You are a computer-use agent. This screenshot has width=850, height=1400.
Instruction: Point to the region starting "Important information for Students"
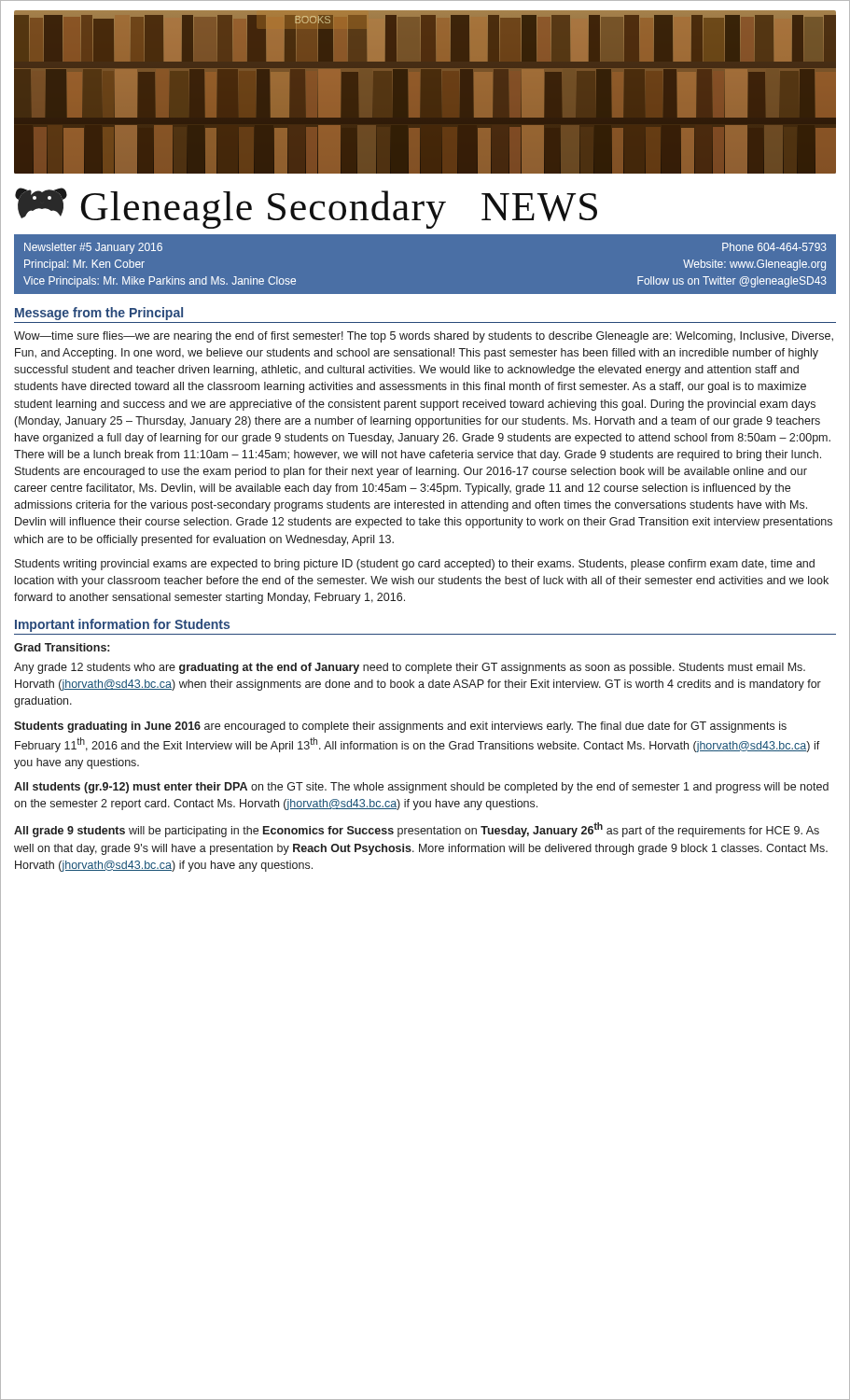click(x=122, y=624)
